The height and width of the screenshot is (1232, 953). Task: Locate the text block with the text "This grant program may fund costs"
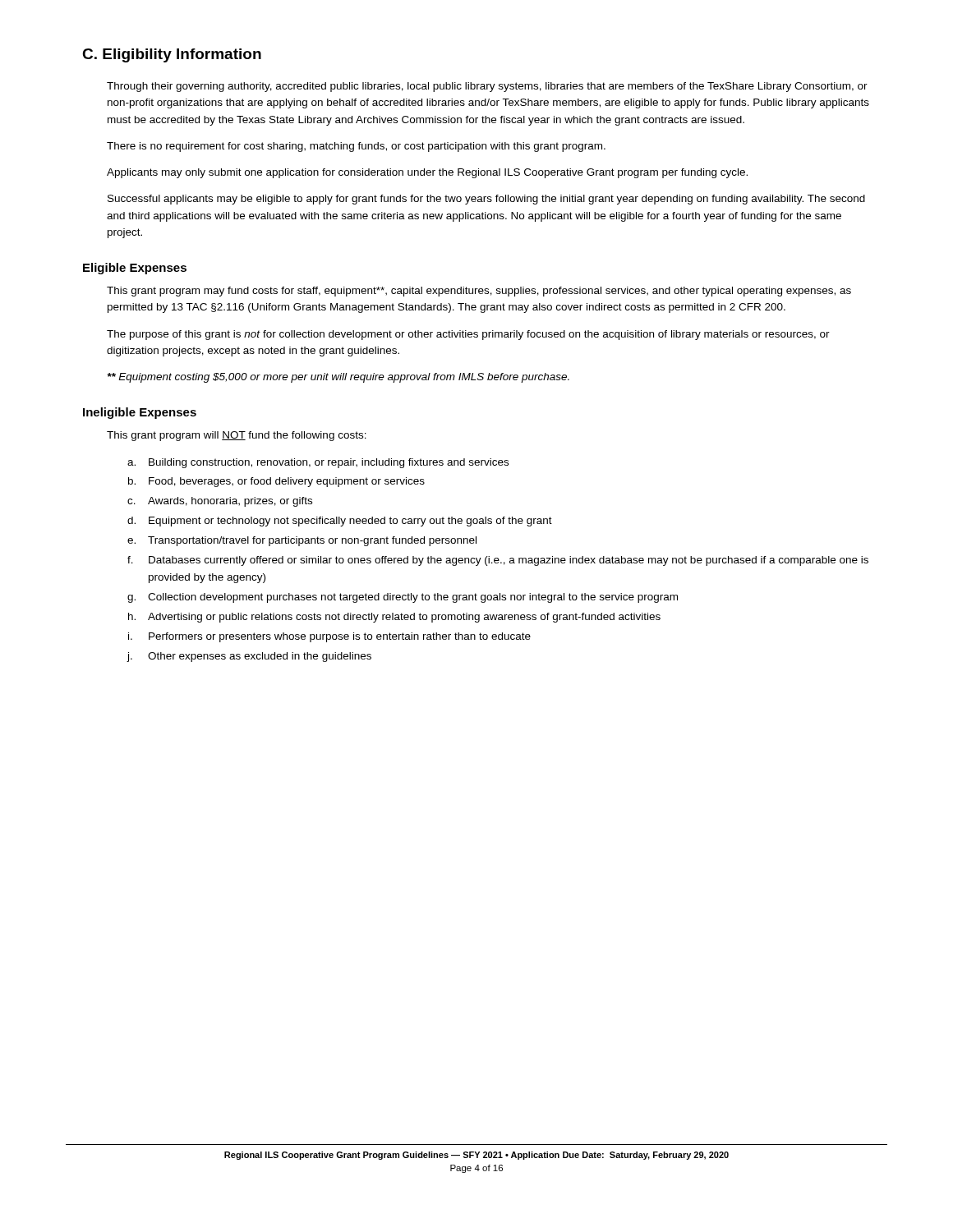click(479, 299)
